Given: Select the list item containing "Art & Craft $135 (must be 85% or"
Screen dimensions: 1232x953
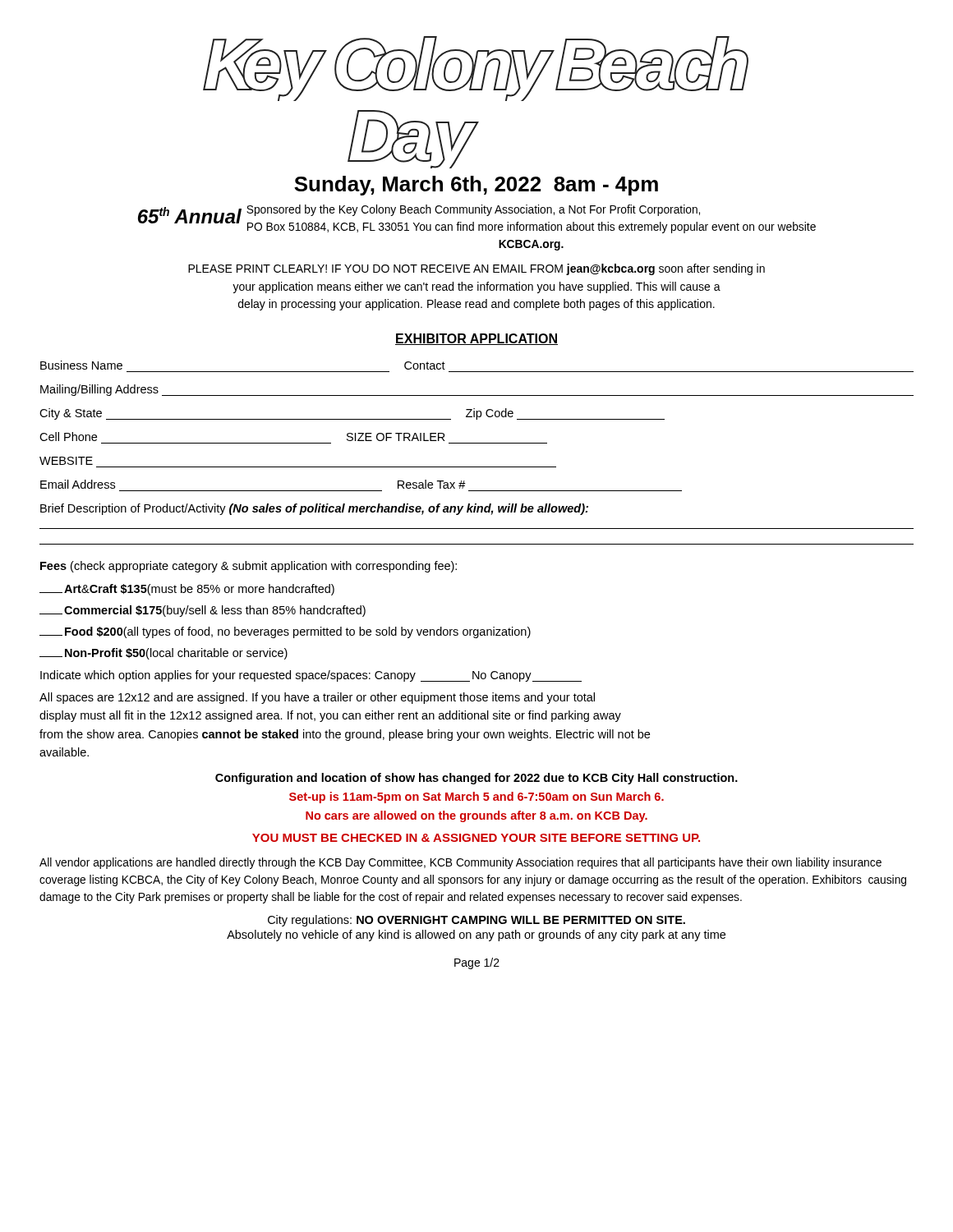Looking at the screenshot, I should click(187, 587).
